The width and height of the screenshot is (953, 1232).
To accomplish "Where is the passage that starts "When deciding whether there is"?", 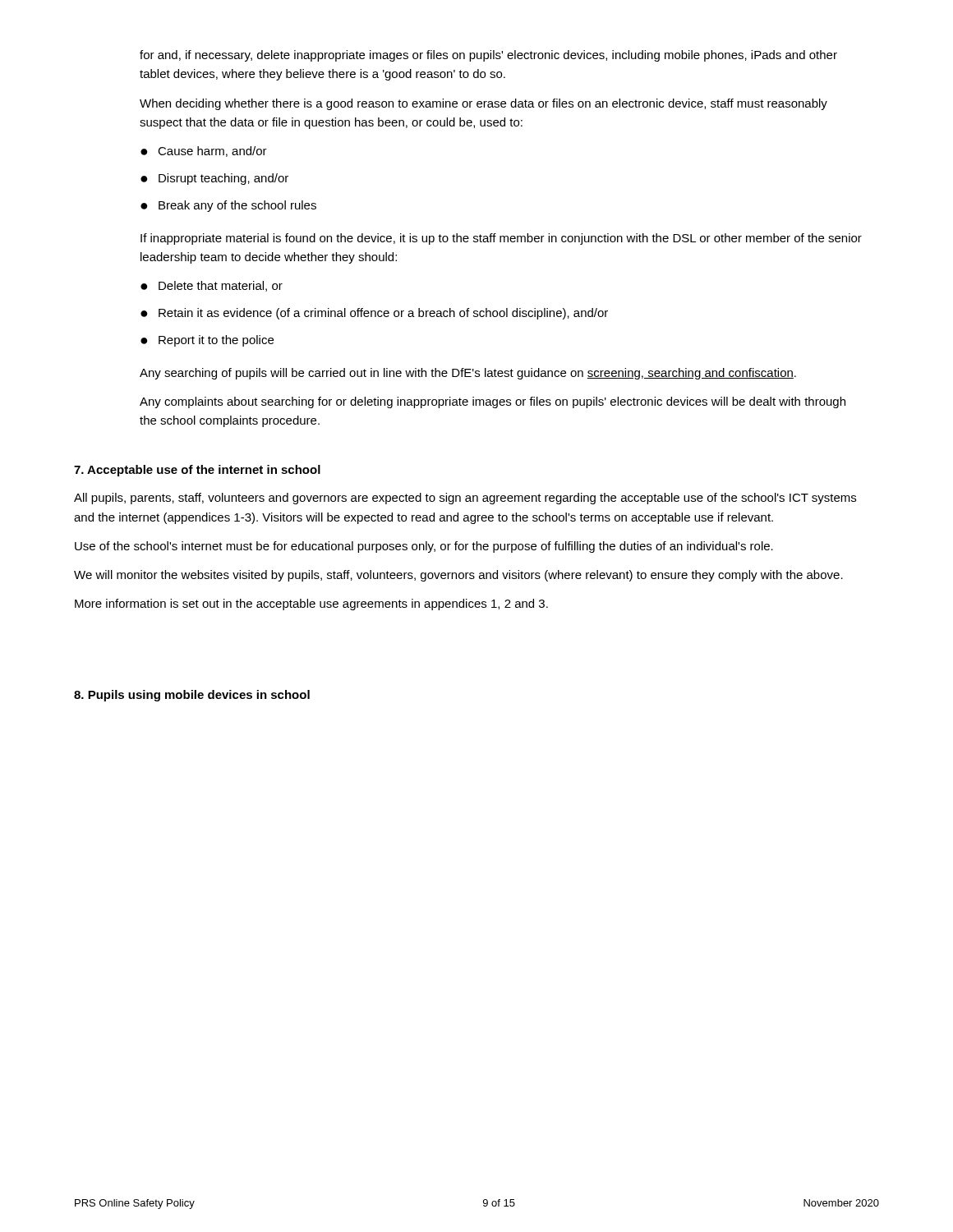I will coord(483,112).
